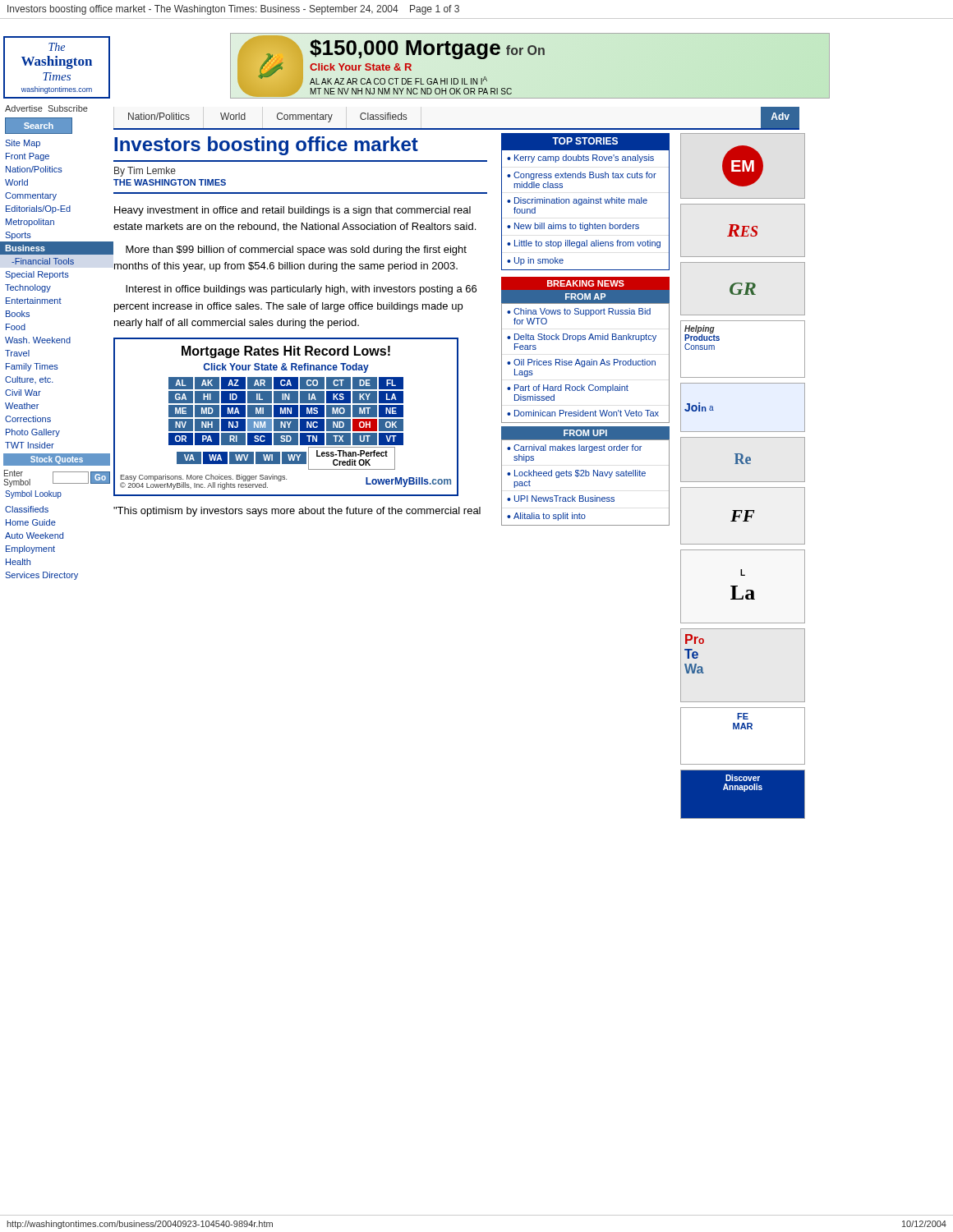The image size is (953, 1232).
Task: Point to the text starting "• China Vows to Support Russia Bid"
Action: (585, 316)
